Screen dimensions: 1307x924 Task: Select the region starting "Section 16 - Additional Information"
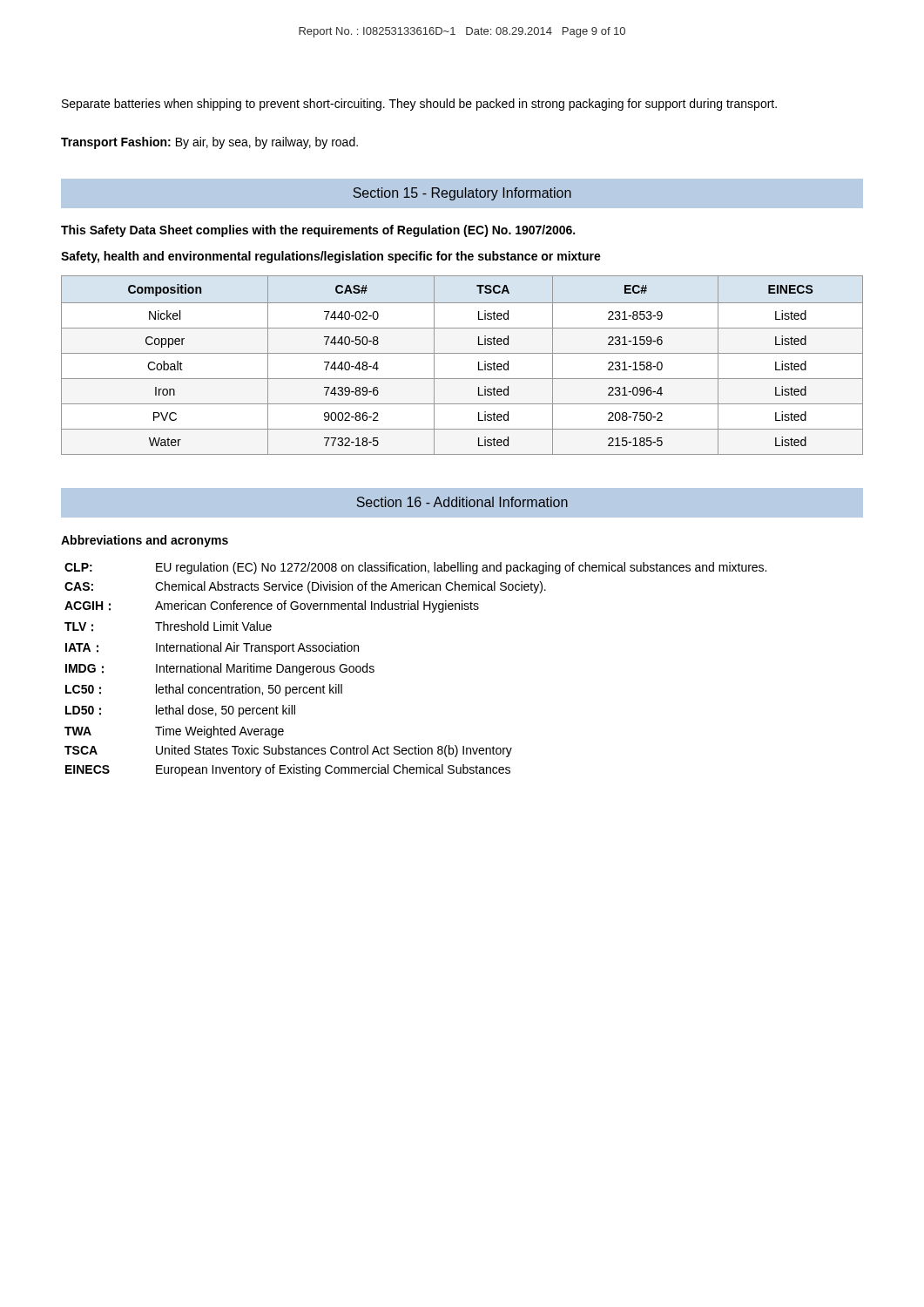tap(462, 502)
